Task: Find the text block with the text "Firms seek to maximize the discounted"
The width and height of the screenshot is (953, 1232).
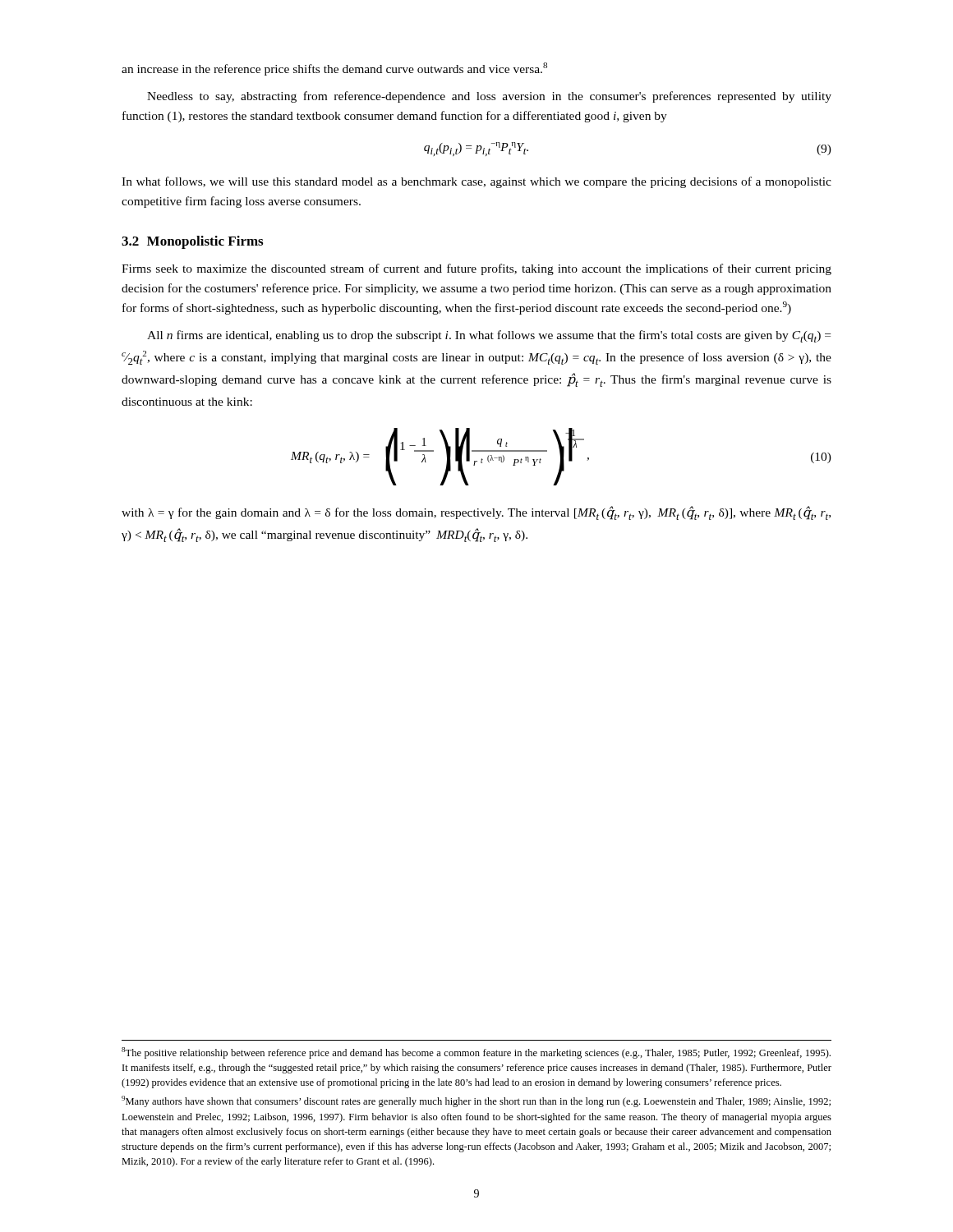Action: (476, 289)
